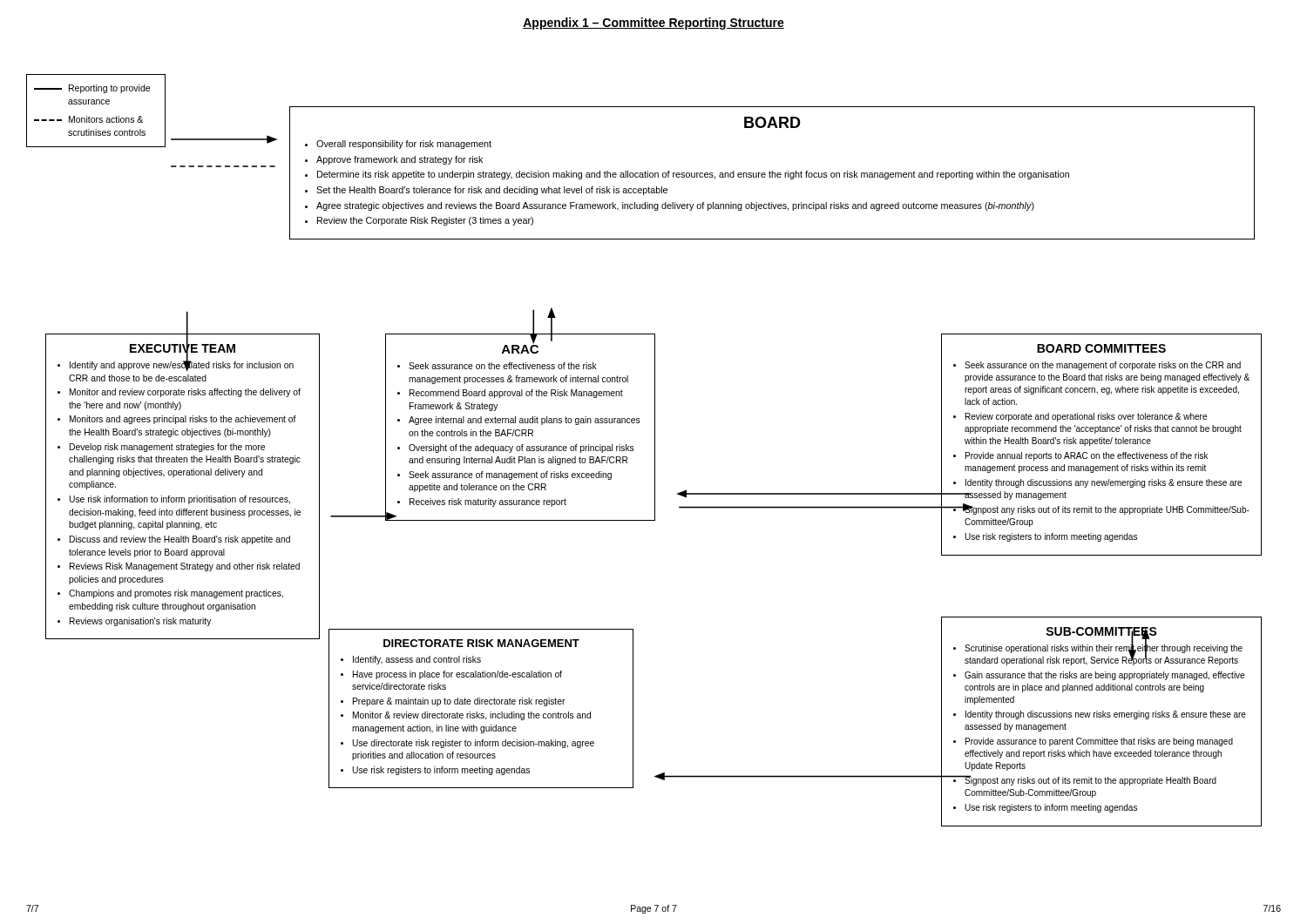Click on the flowchart

pos(654,469)
